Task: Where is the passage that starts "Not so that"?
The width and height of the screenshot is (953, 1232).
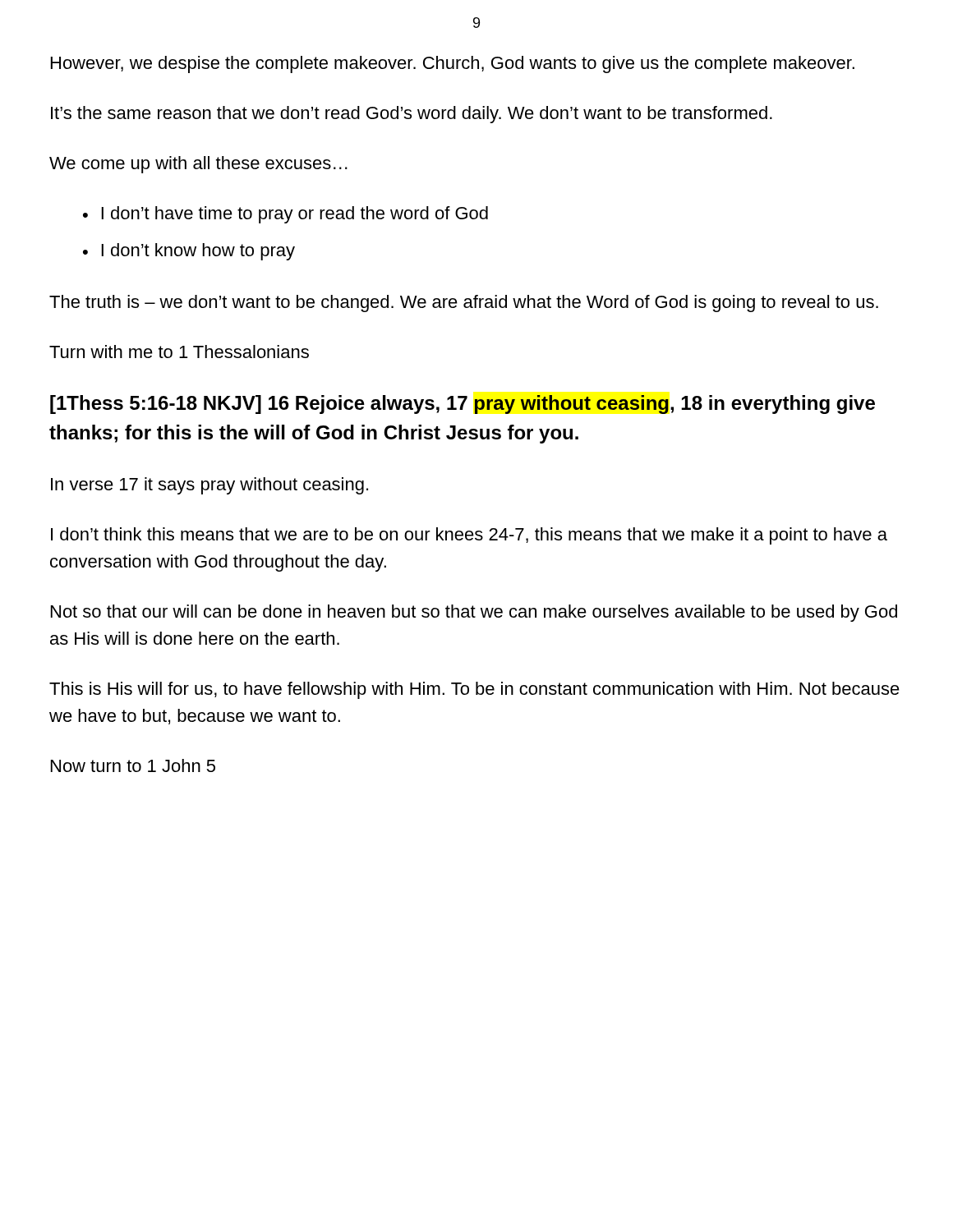Action: click(x=474, y=625)
